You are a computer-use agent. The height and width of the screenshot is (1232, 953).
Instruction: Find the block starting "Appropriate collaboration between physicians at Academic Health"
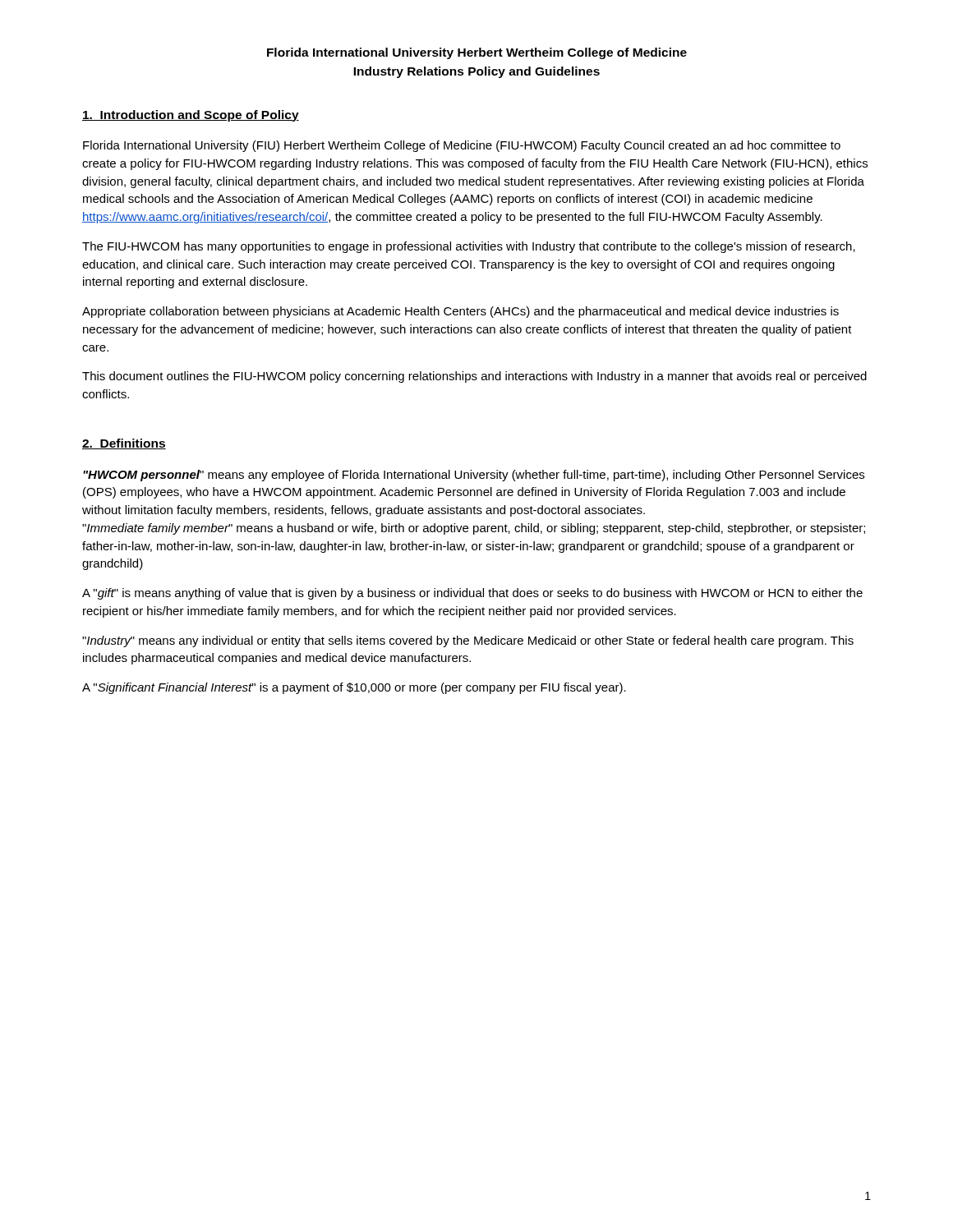(x=476, y=329)
